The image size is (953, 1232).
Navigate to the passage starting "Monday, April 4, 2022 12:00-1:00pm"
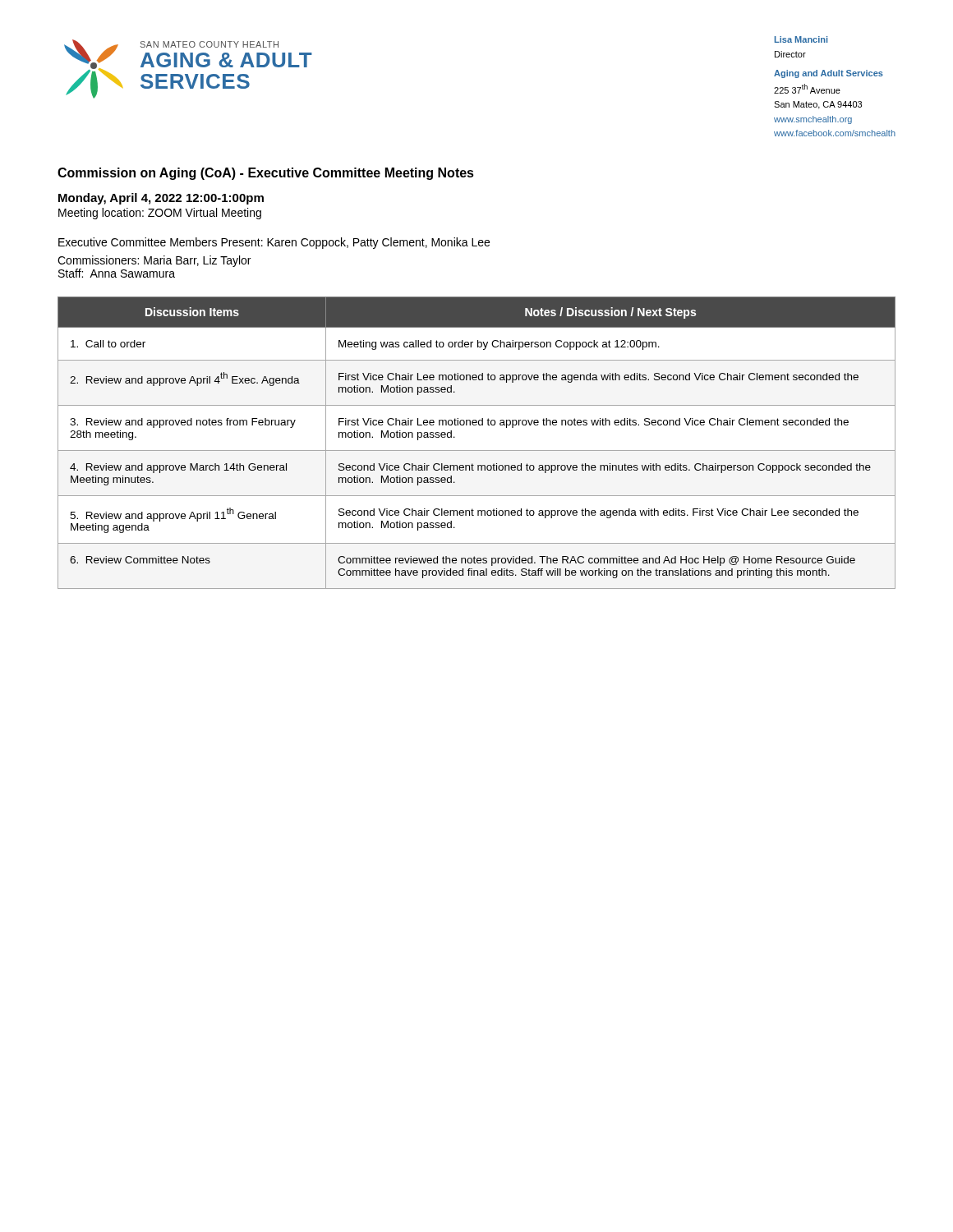tap(161, 197)
